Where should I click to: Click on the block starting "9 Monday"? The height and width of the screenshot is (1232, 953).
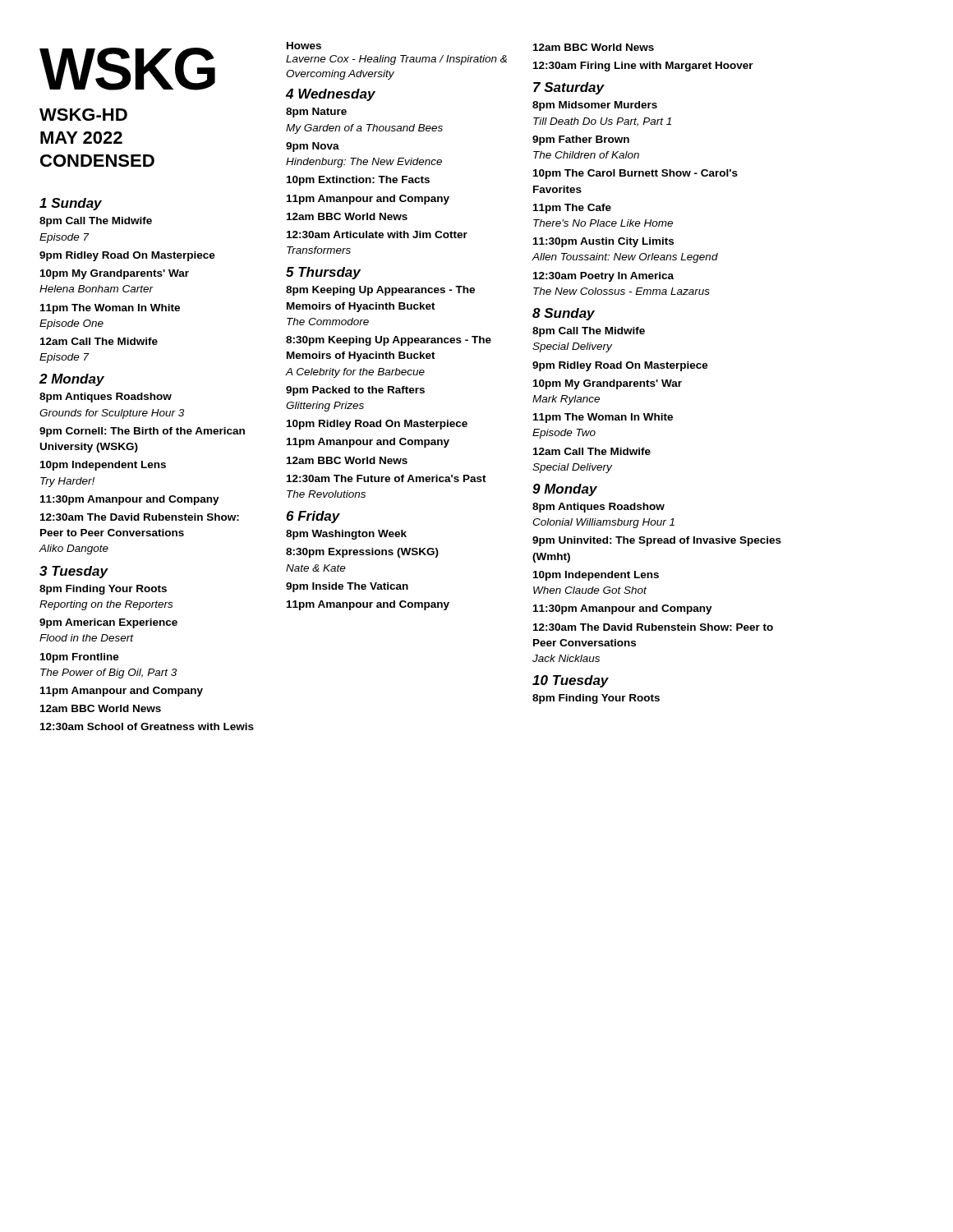tap(565, 489)
